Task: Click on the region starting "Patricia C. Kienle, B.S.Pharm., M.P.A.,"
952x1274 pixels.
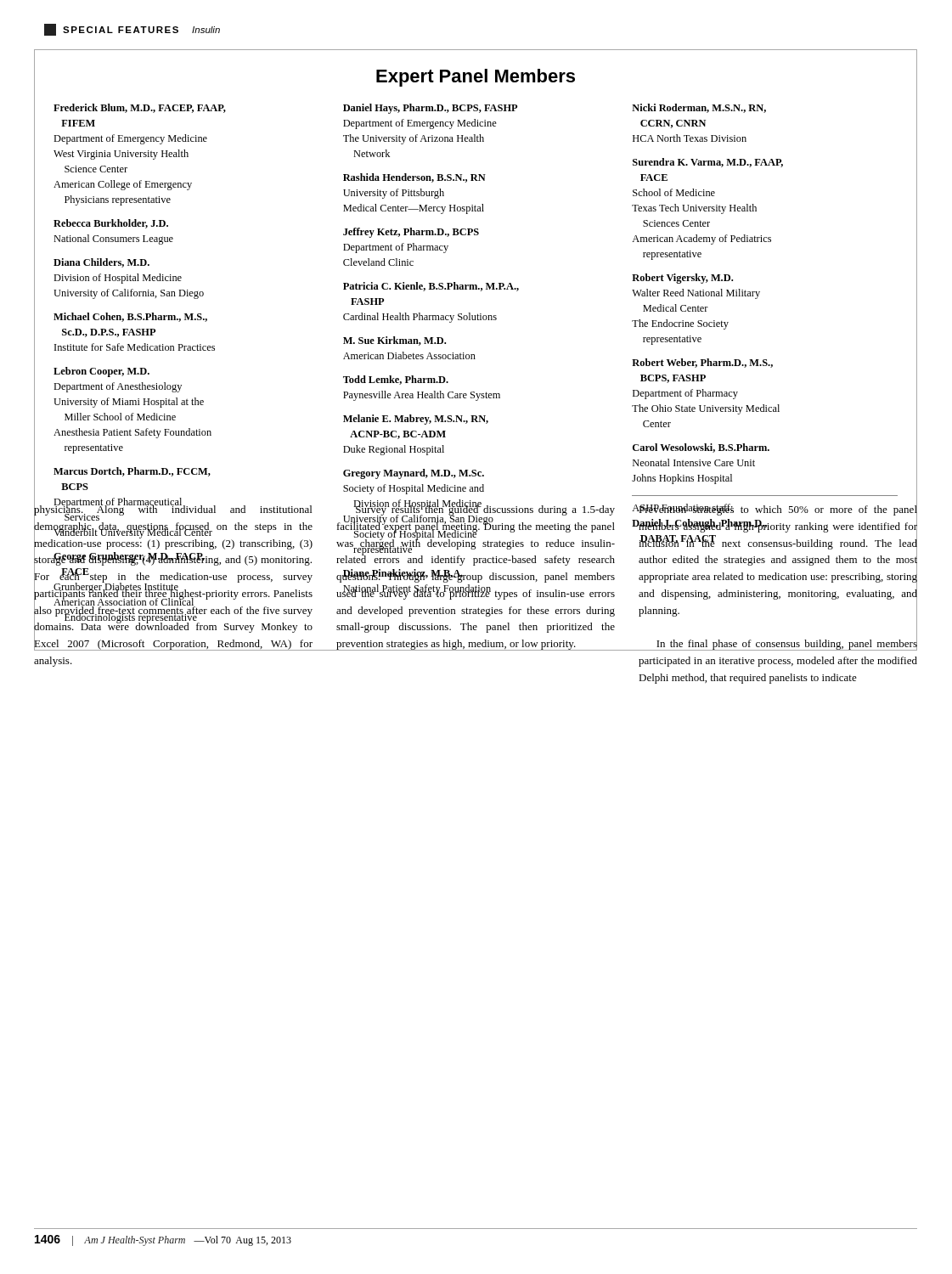Action: point(431,287)
